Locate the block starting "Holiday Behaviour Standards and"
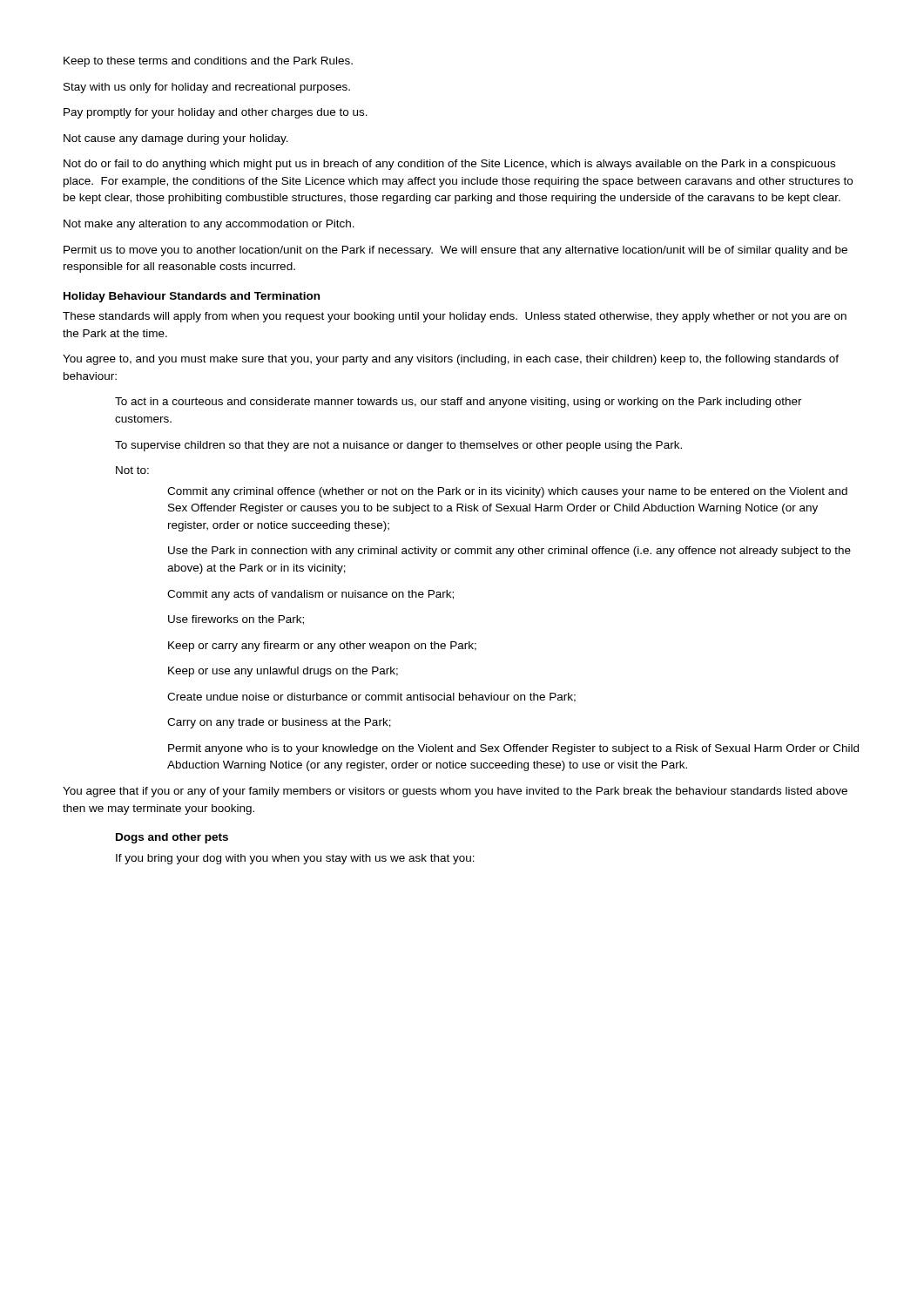This screenshot has width=924, height=1307. [x=192, y=296]
